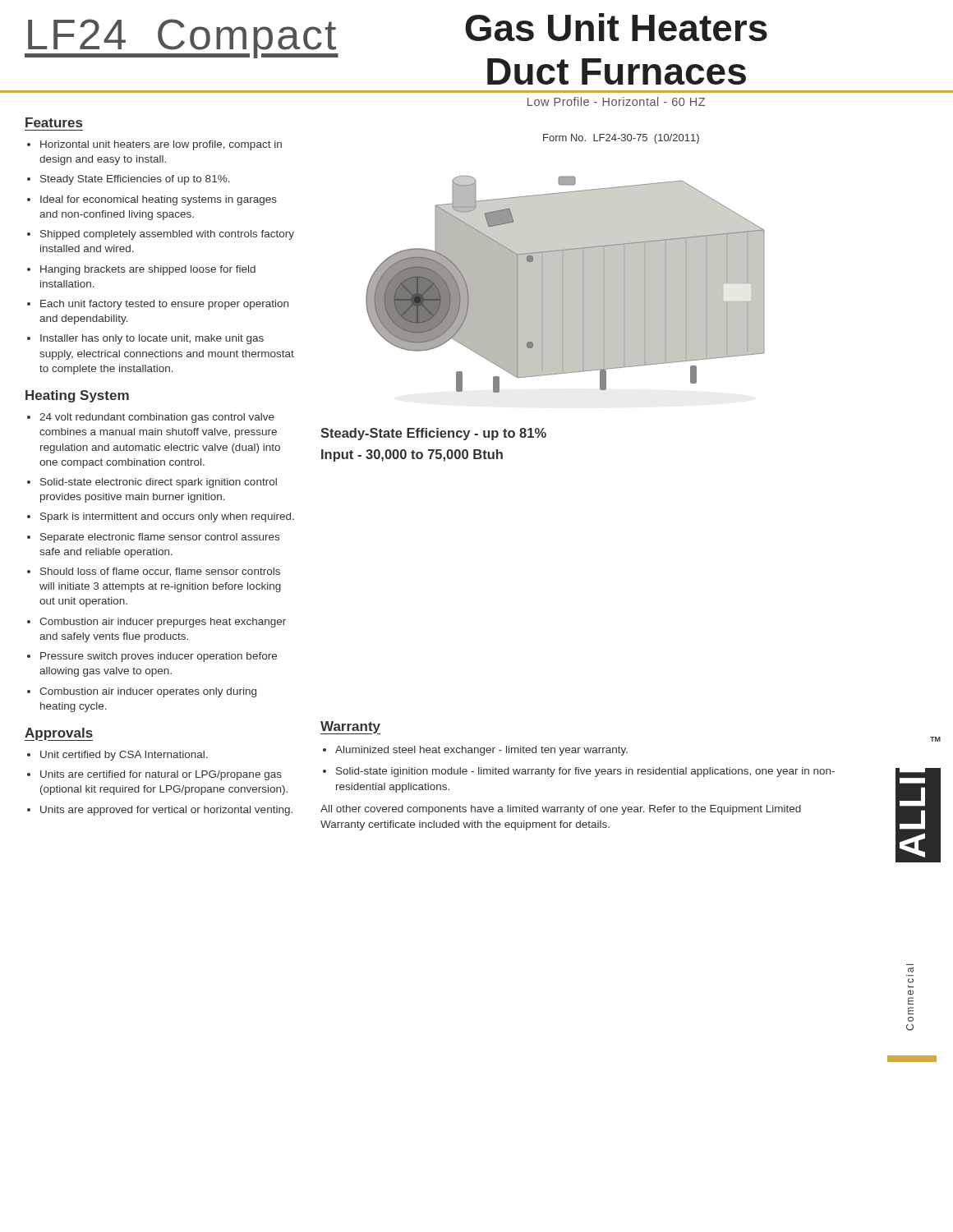Click on the list item with the text "Unit certified by CSA International."
Viewport: 953px width, 1232px height.
160,782
